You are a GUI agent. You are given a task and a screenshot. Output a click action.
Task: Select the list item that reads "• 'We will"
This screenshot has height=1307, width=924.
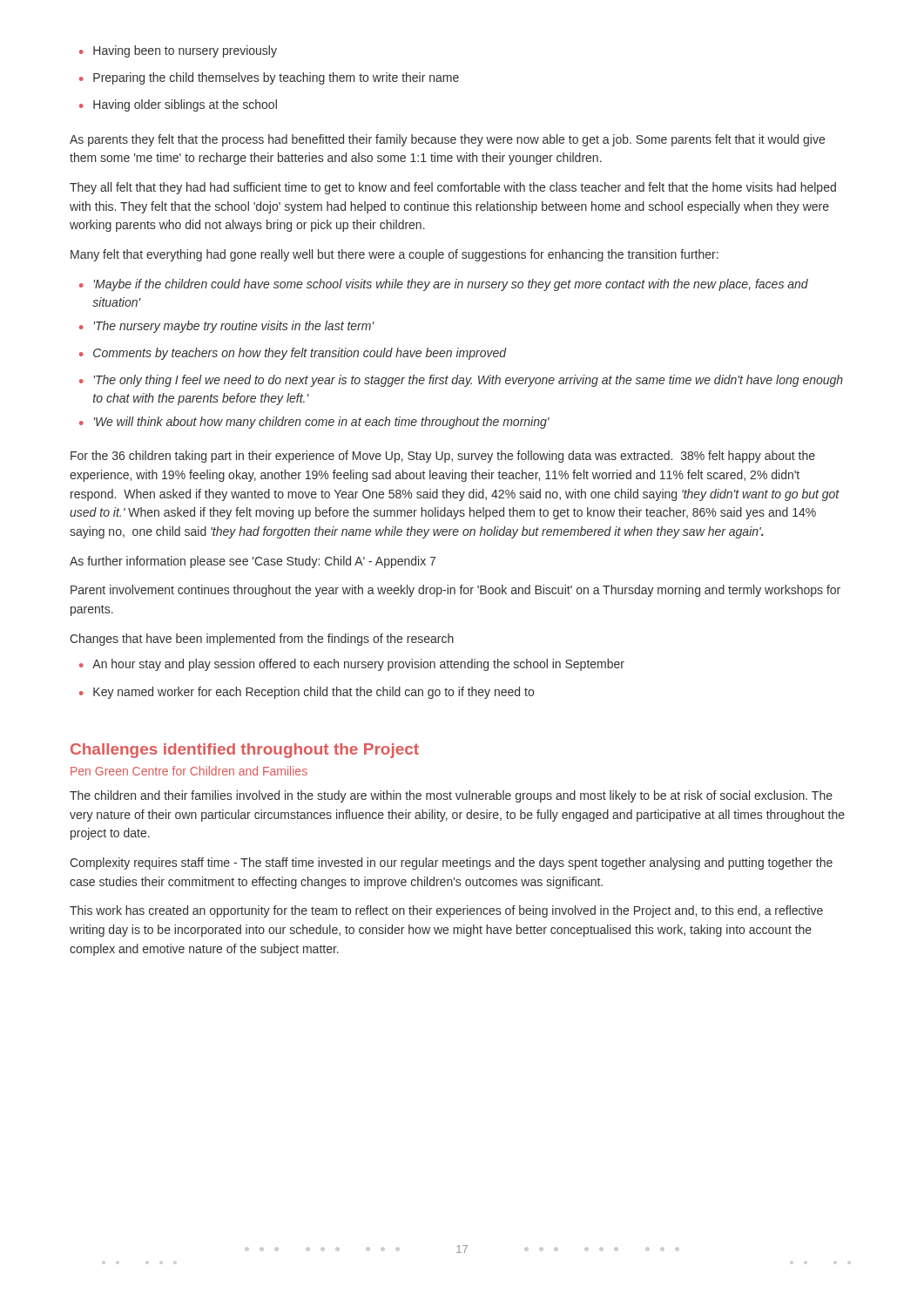coord(314,424)
